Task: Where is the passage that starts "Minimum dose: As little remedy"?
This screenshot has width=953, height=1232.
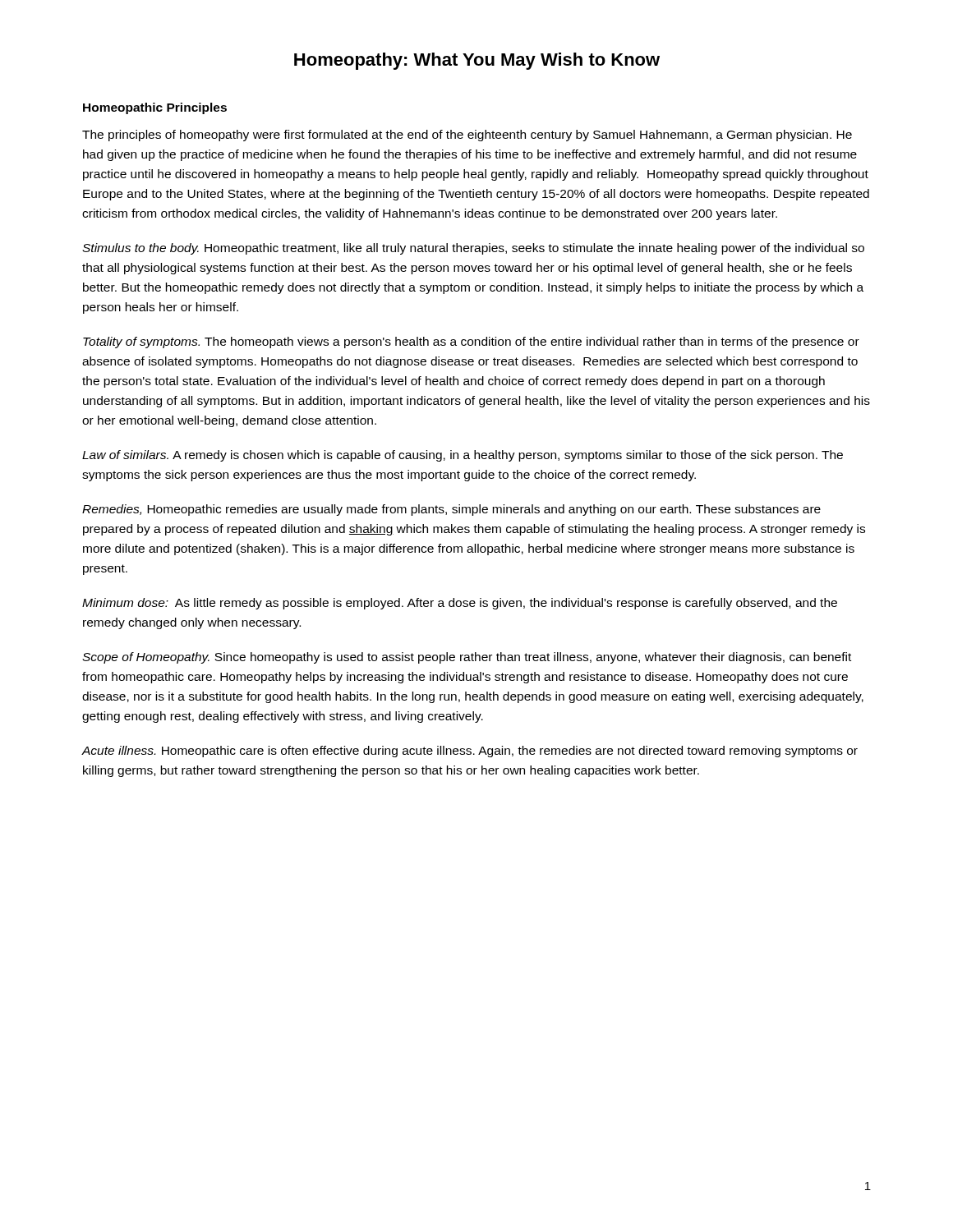Action: point(460,613)
